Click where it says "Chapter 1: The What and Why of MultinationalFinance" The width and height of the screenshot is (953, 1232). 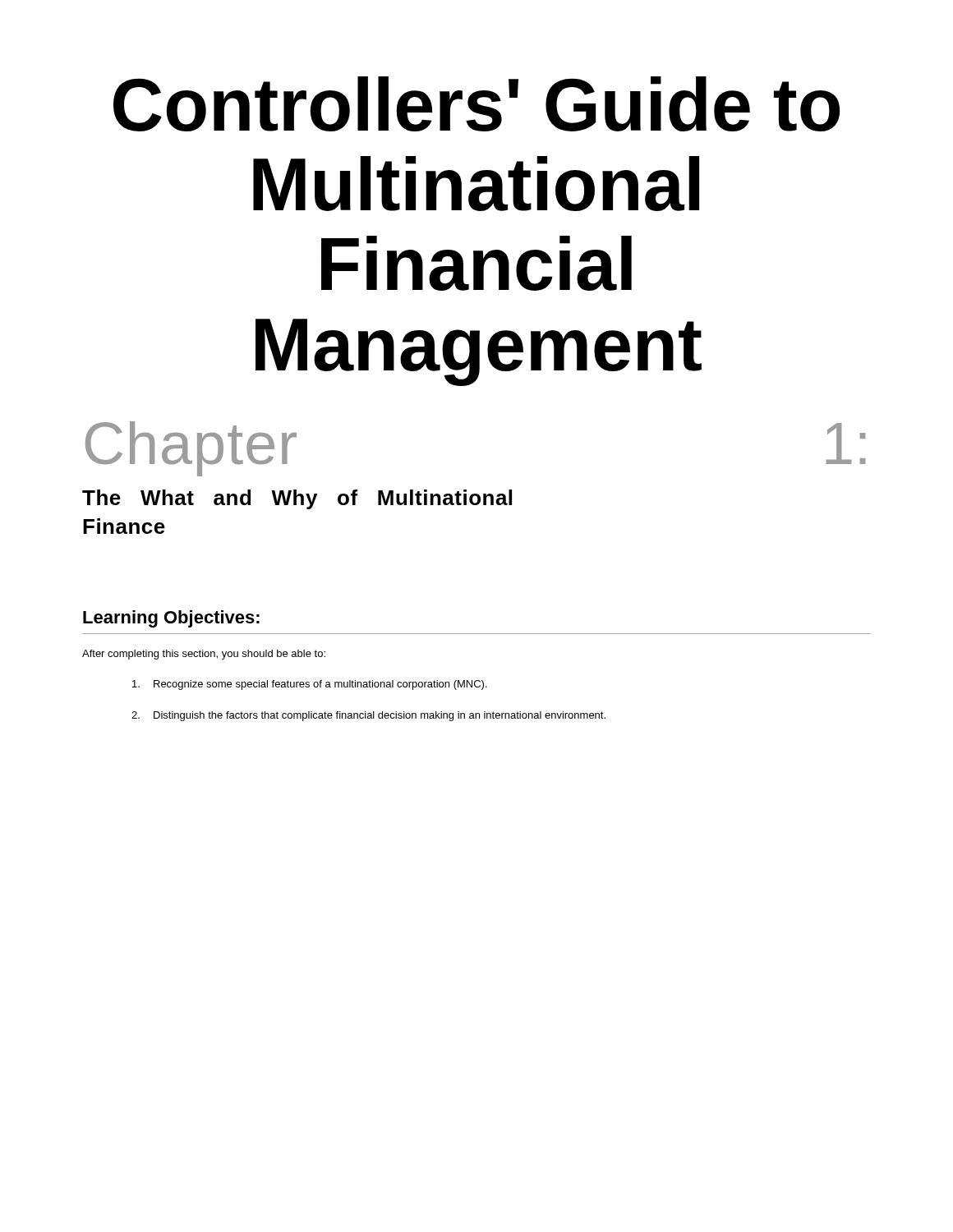pos(177,448)
